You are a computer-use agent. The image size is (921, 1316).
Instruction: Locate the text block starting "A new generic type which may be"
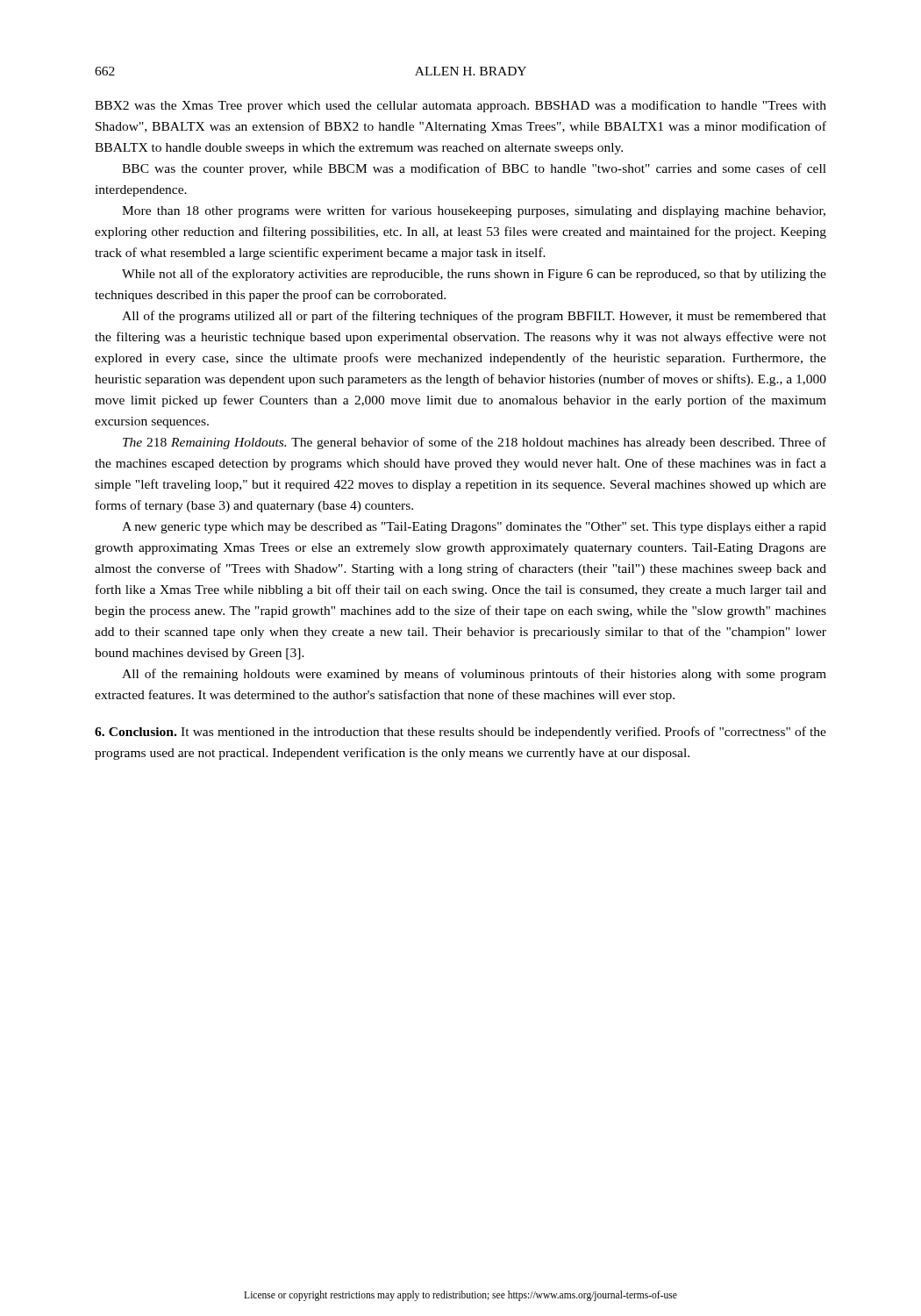(460, 590)
